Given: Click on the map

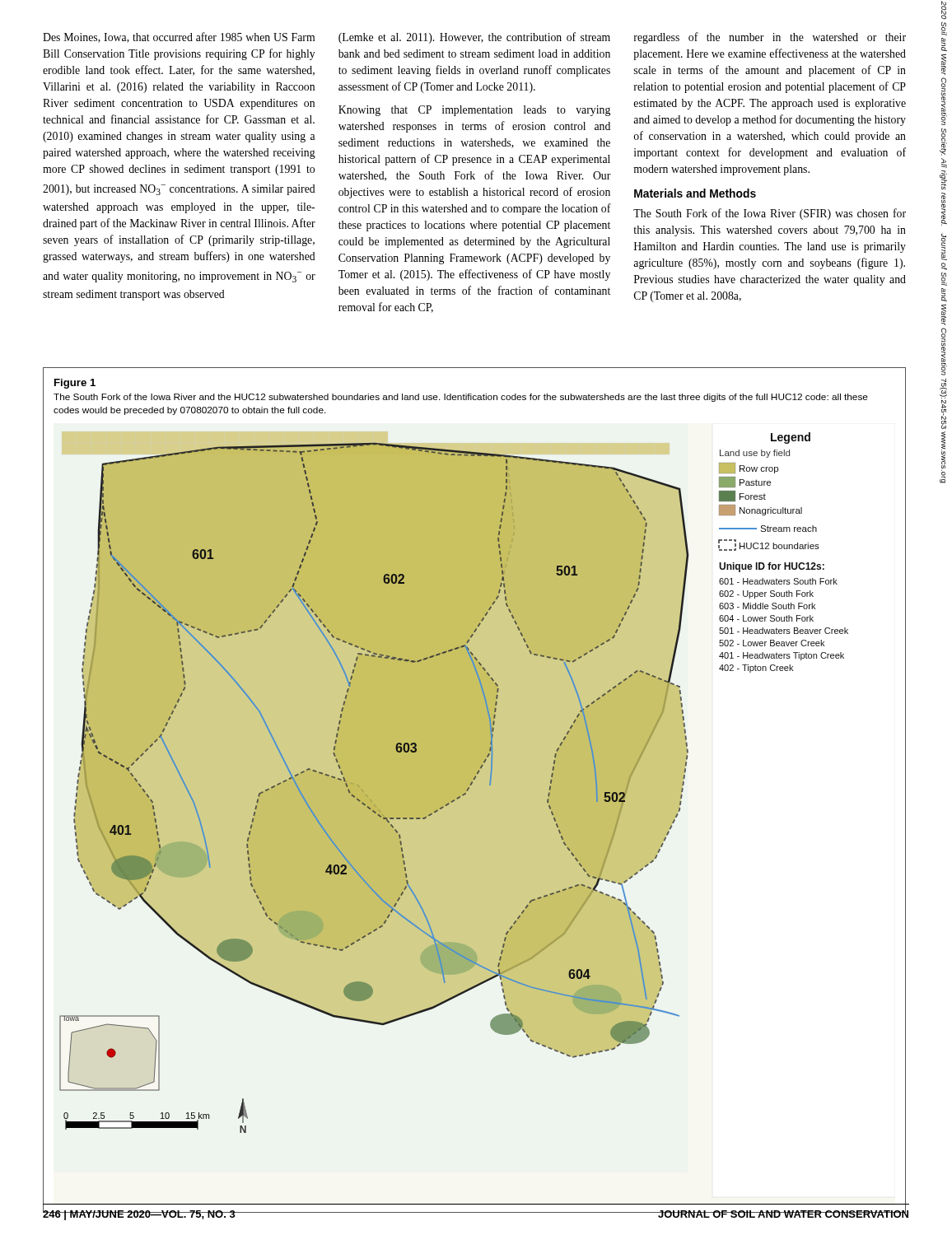Looking at the screenshot, I should (x=474, y=814).
